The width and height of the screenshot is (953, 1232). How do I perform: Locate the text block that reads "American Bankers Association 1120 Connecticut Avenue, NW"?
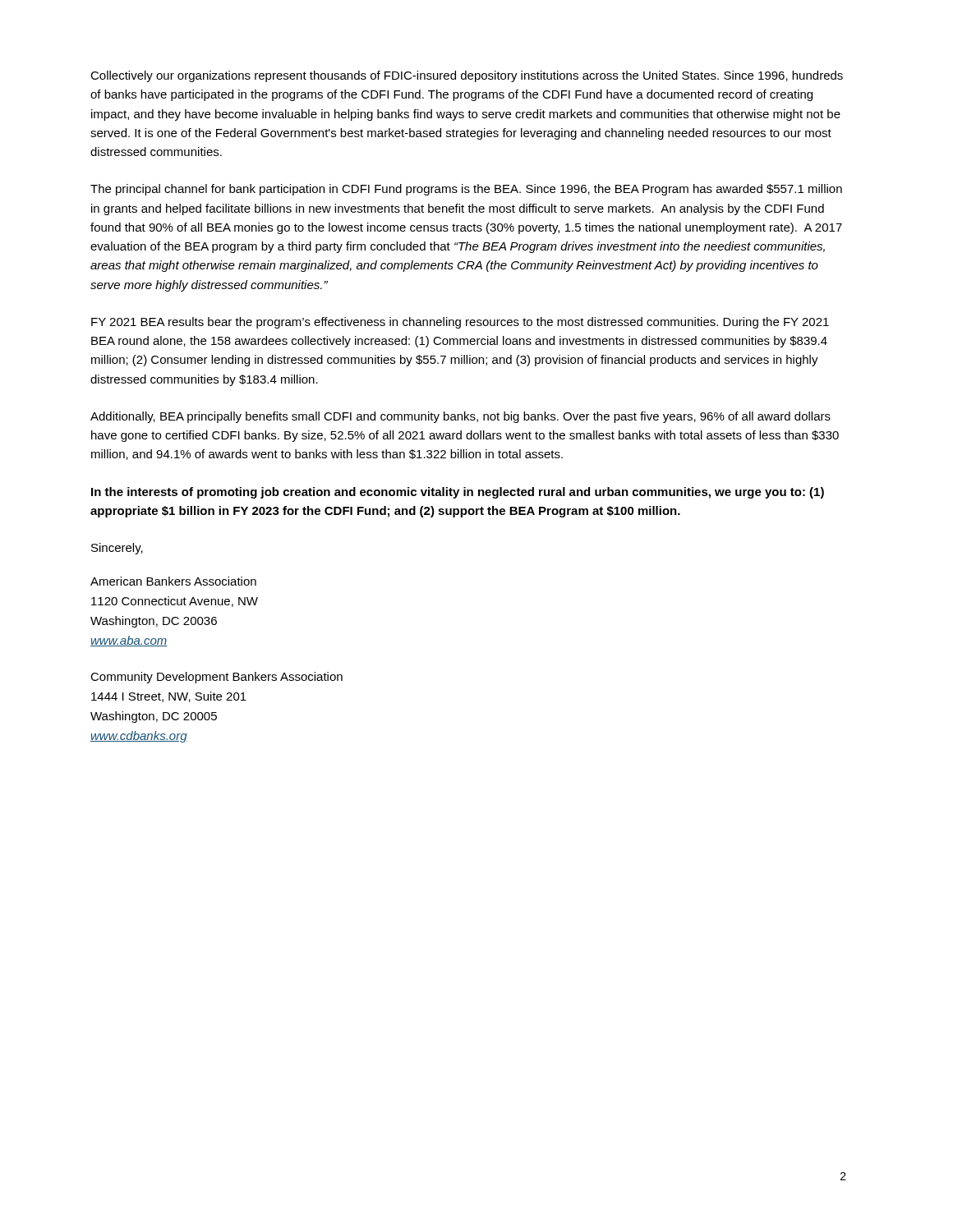coord(174,611)
